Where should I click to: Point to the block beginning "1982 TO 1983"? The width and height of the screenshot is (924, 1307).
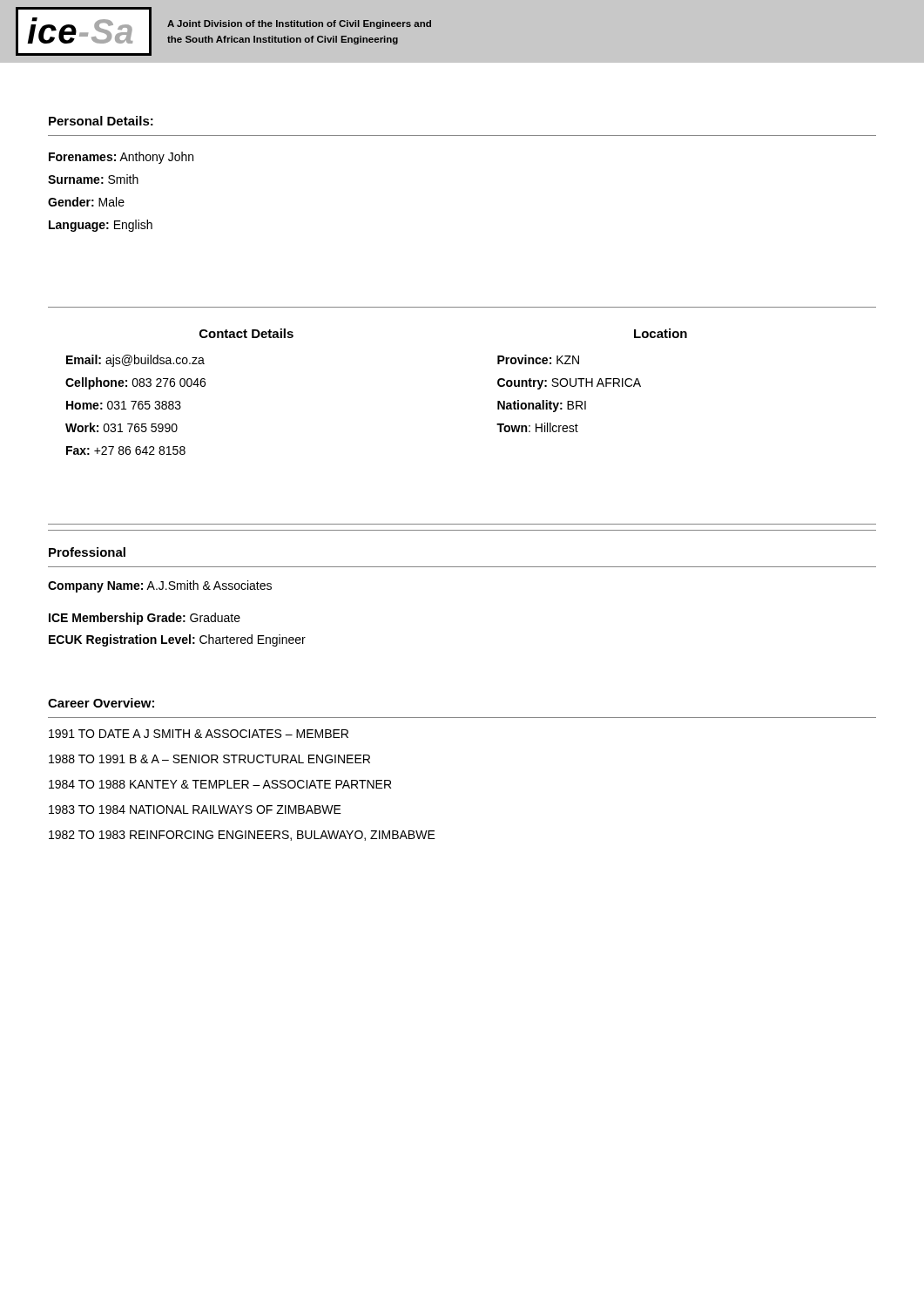tap(242, 835)
